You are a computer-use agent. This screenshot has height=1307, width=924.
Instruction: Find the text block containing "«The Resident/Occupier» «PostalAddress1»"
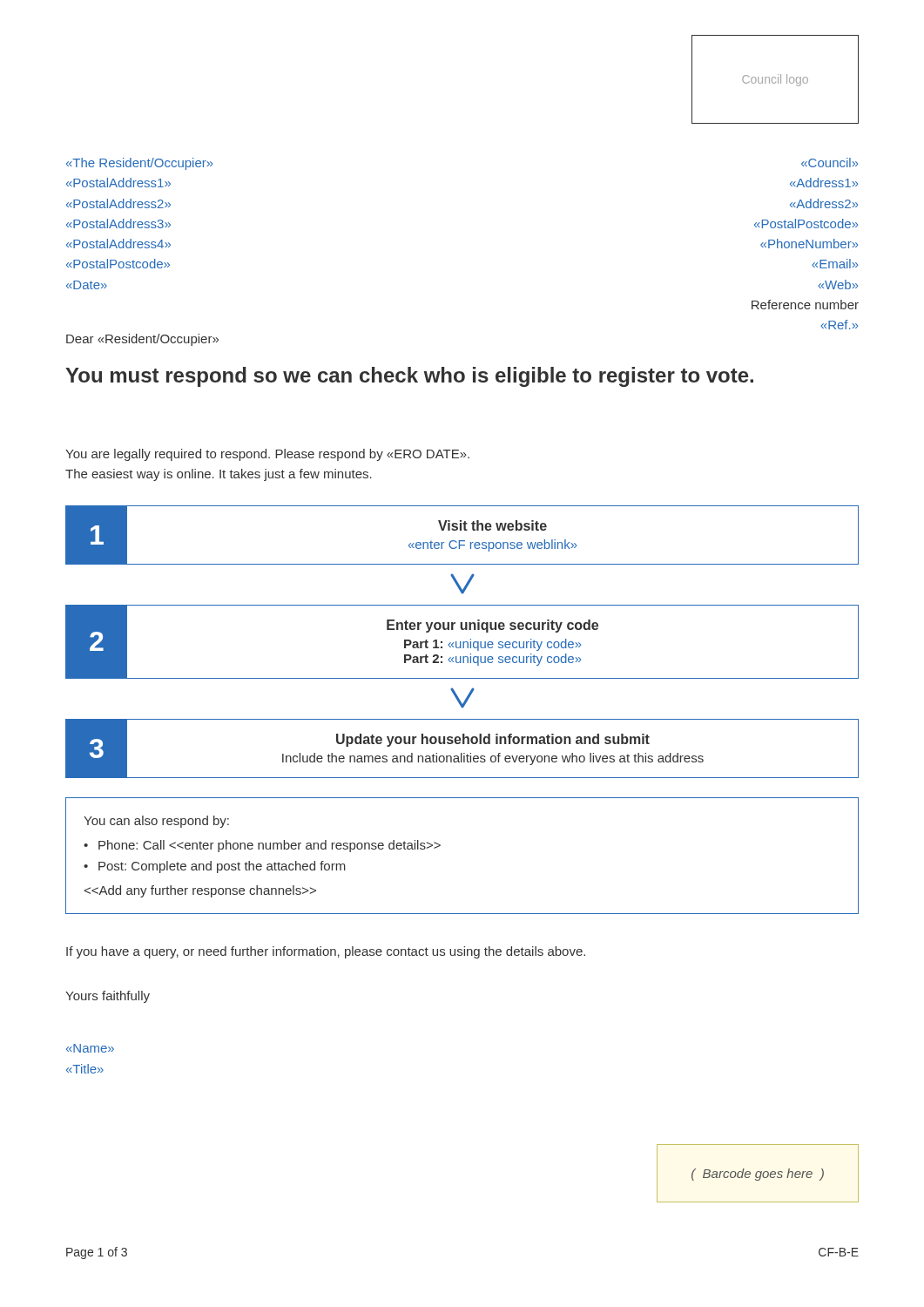point(139,223)
